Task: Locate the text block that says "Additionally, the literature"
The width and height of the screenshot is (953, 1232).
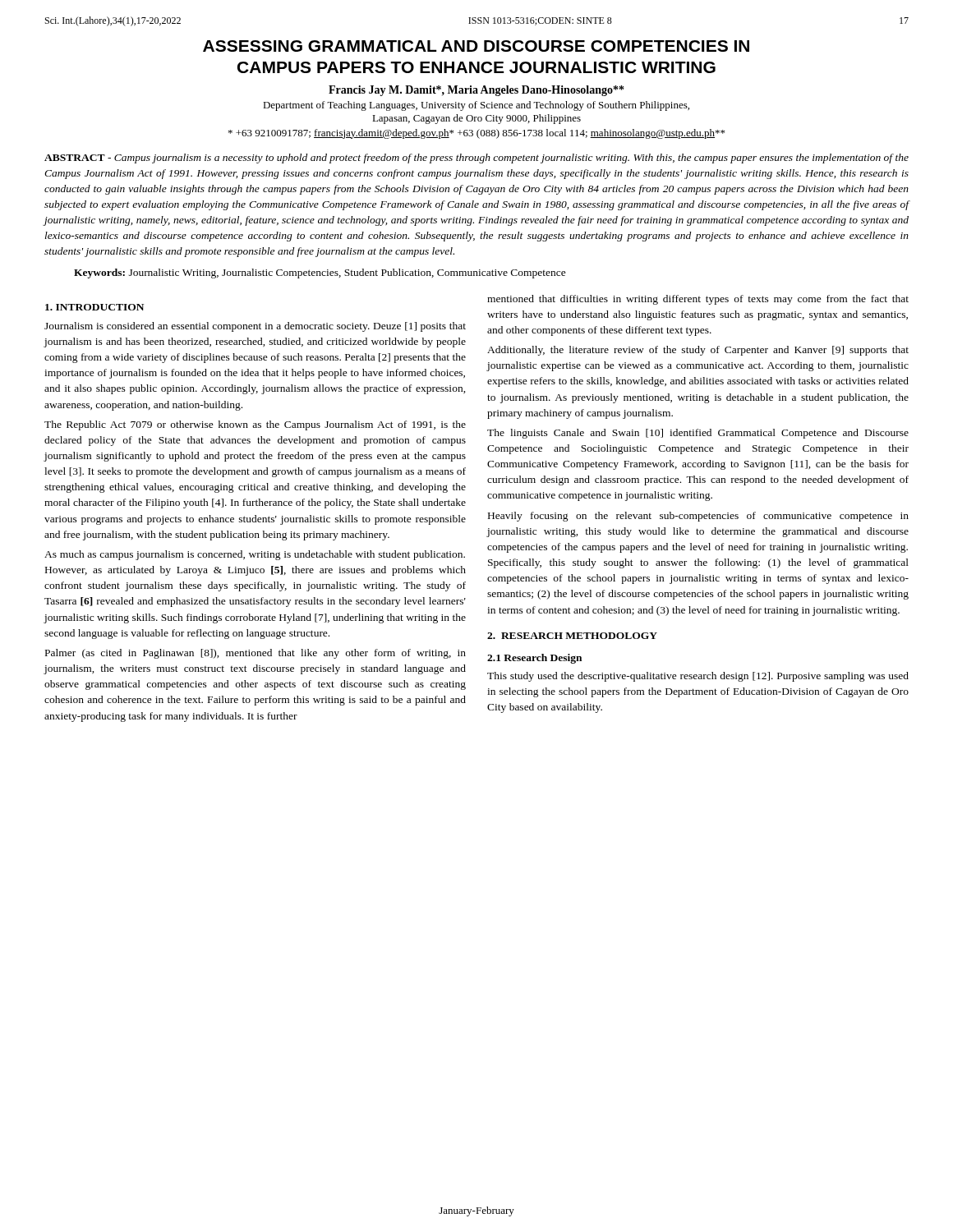Action: click(x=698, y=381)
